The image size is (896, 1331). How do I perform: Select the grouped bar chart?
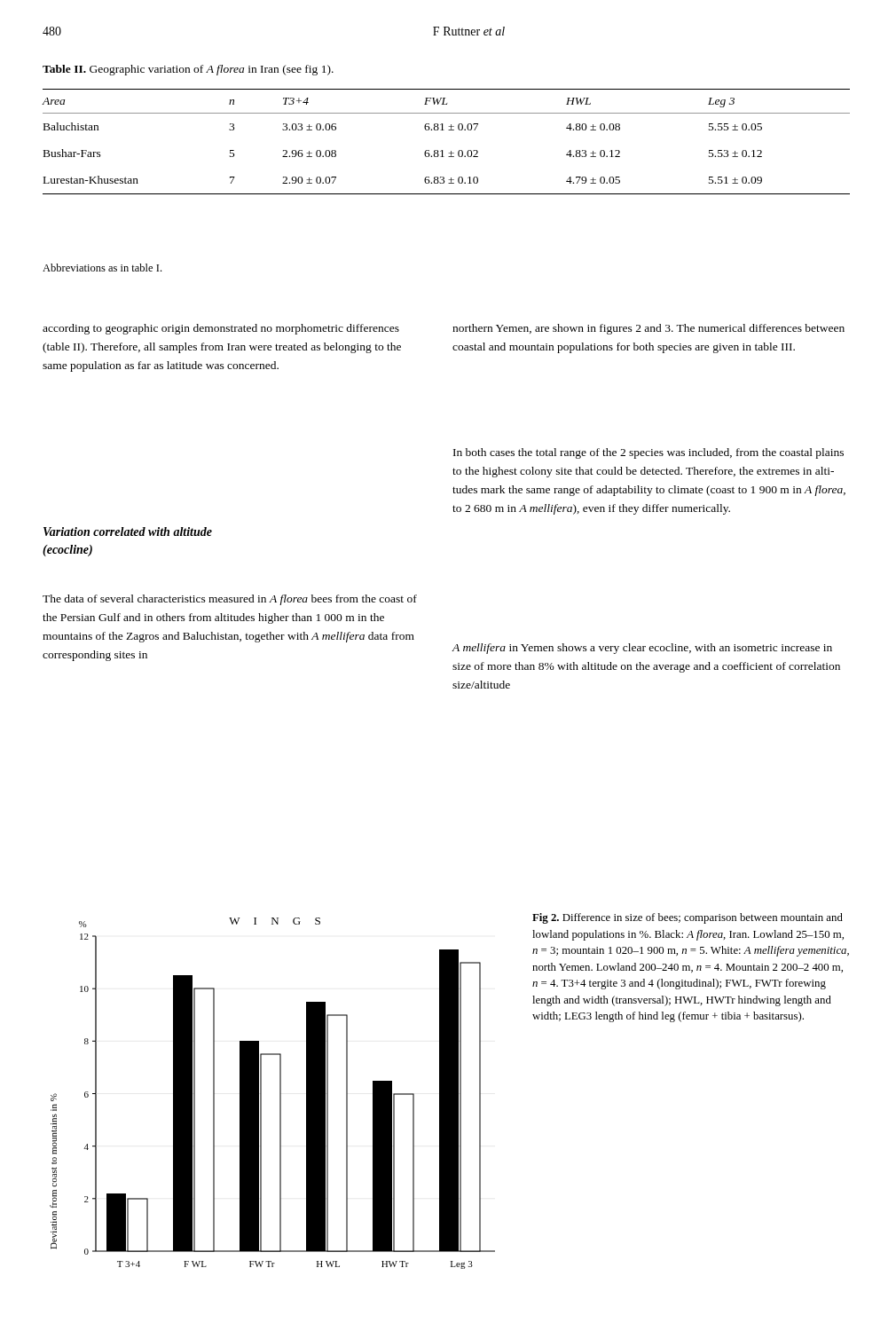tap(278, 1100)
